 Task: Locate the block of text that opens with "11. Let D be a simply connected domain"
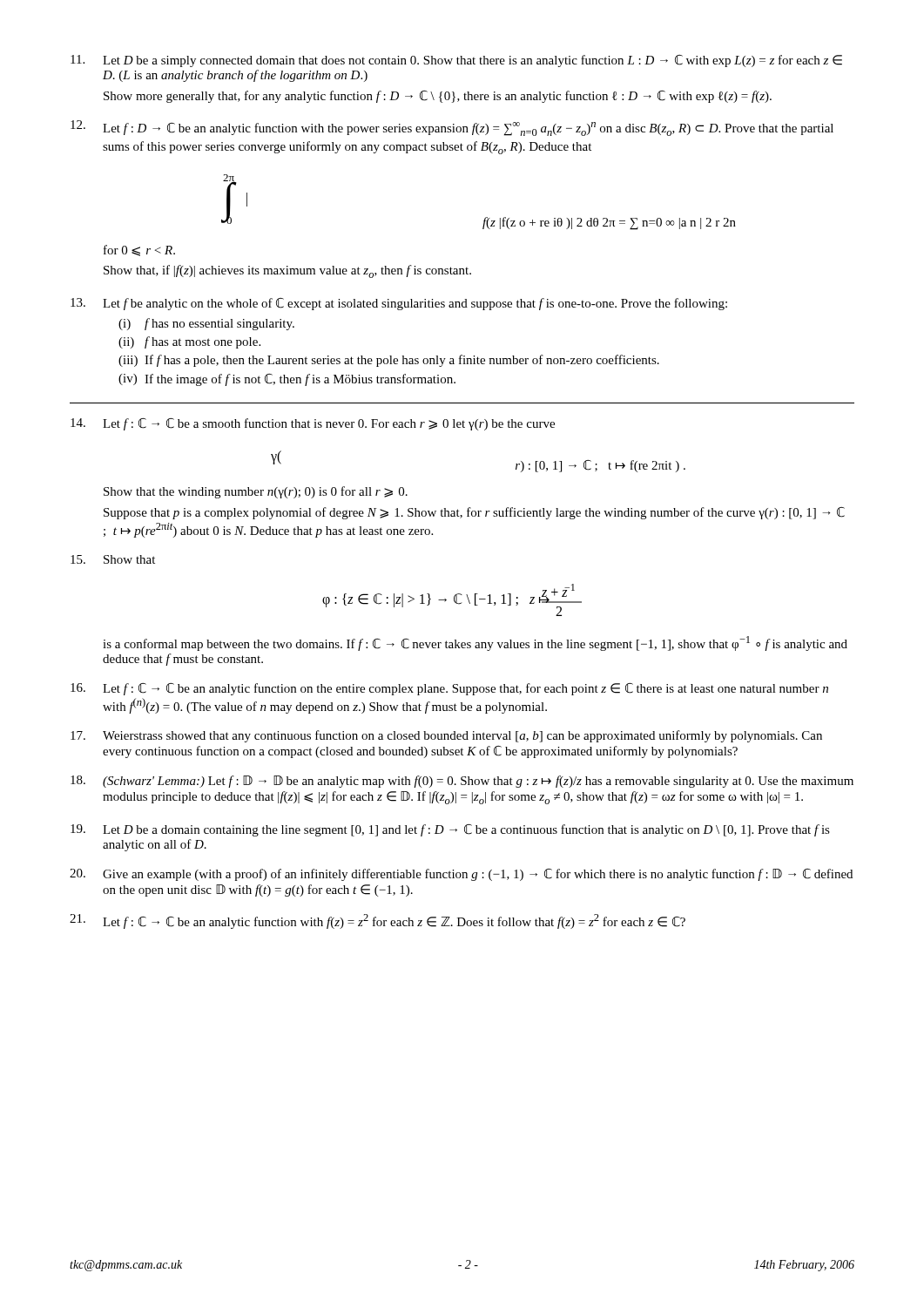click(462, 81)
